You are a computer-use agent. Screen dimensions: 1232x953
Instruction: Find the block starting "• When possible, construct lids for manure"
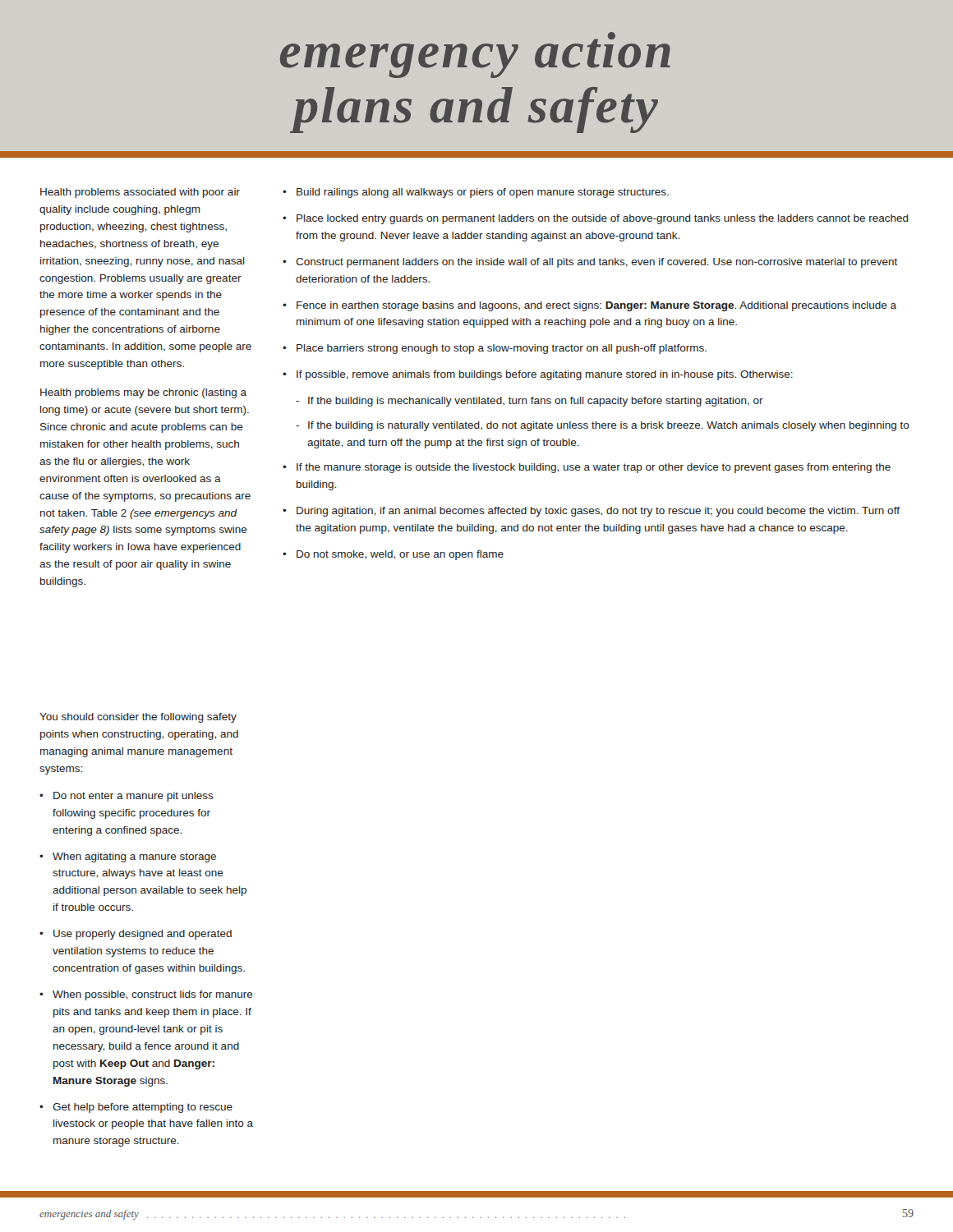pyautogui.click(x=146, y=1038)
